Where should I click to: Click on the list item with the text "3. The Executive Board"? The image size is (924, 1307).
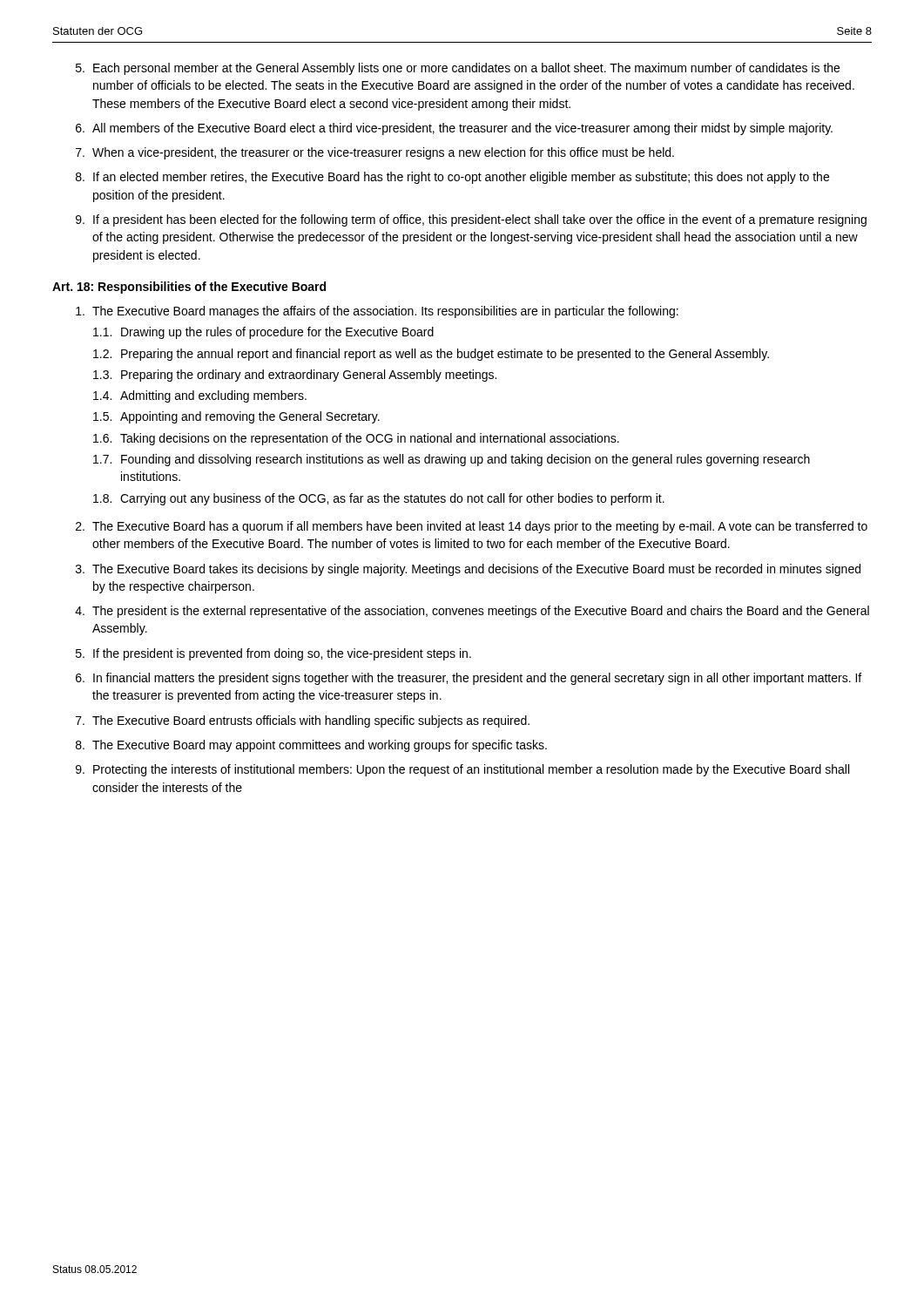462,578
